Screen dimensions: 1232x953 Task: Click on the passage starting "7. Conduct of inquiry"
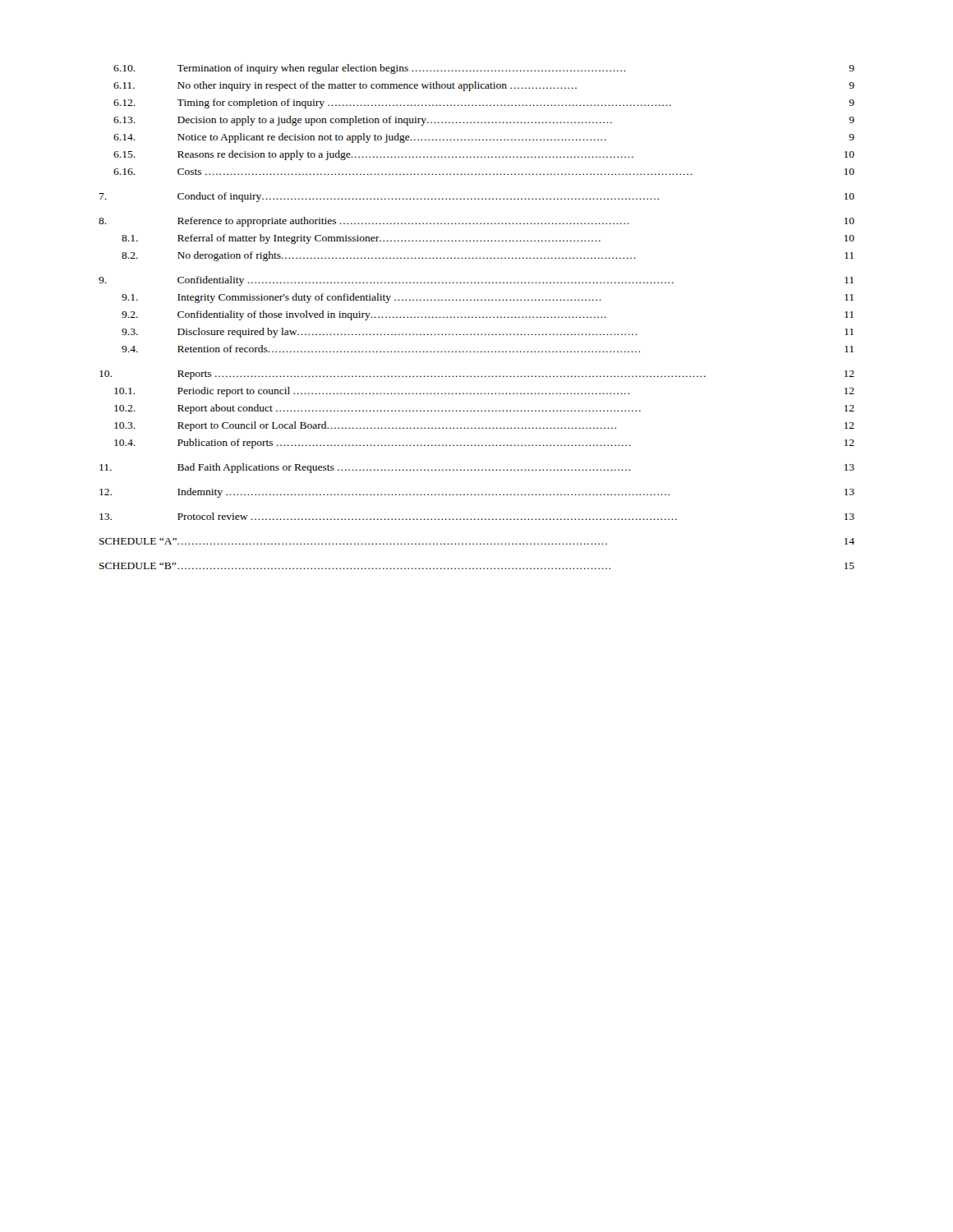pos(476,196)
